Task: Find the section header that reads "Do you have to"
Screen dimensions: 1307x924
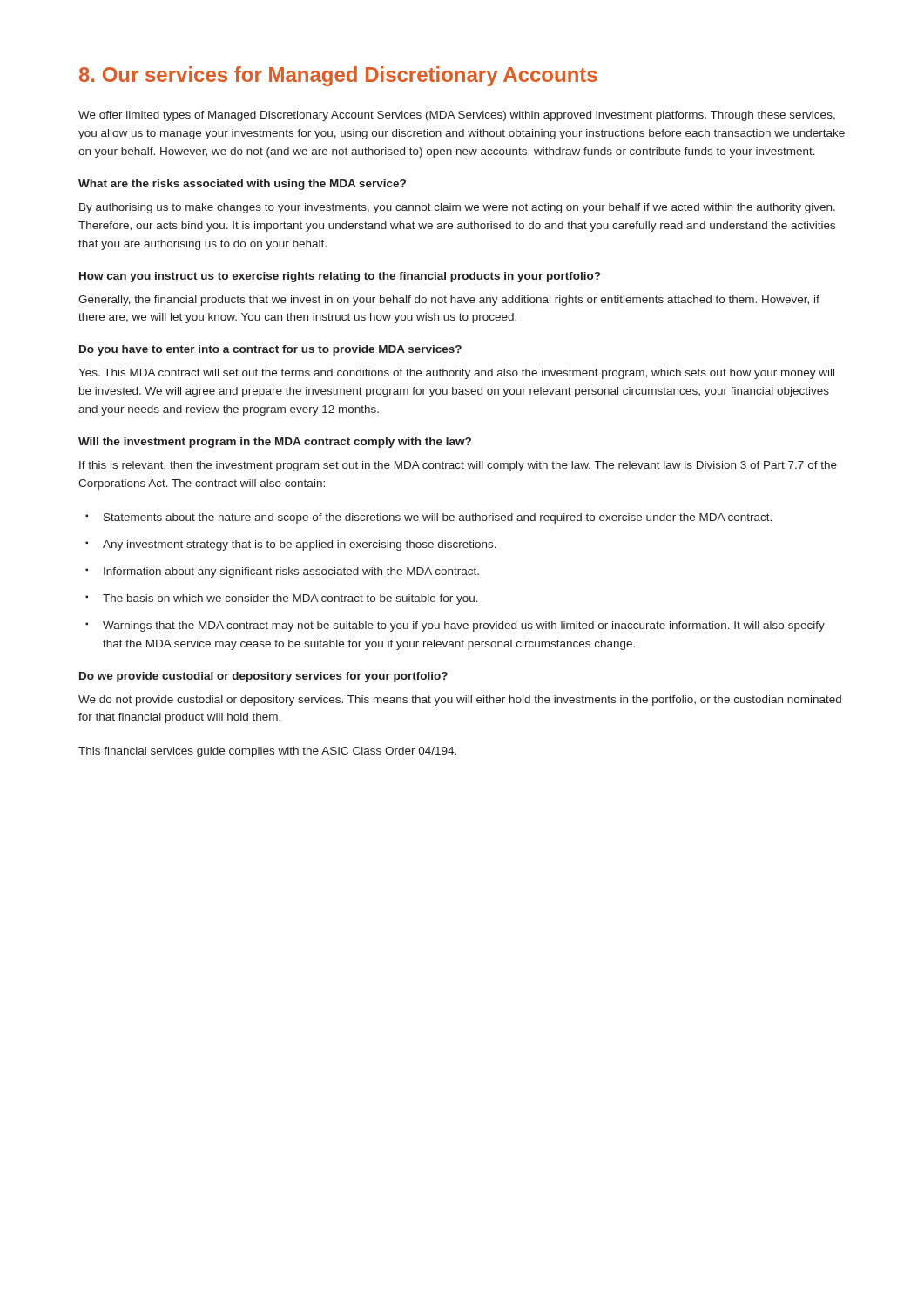Action: [270, 349]
